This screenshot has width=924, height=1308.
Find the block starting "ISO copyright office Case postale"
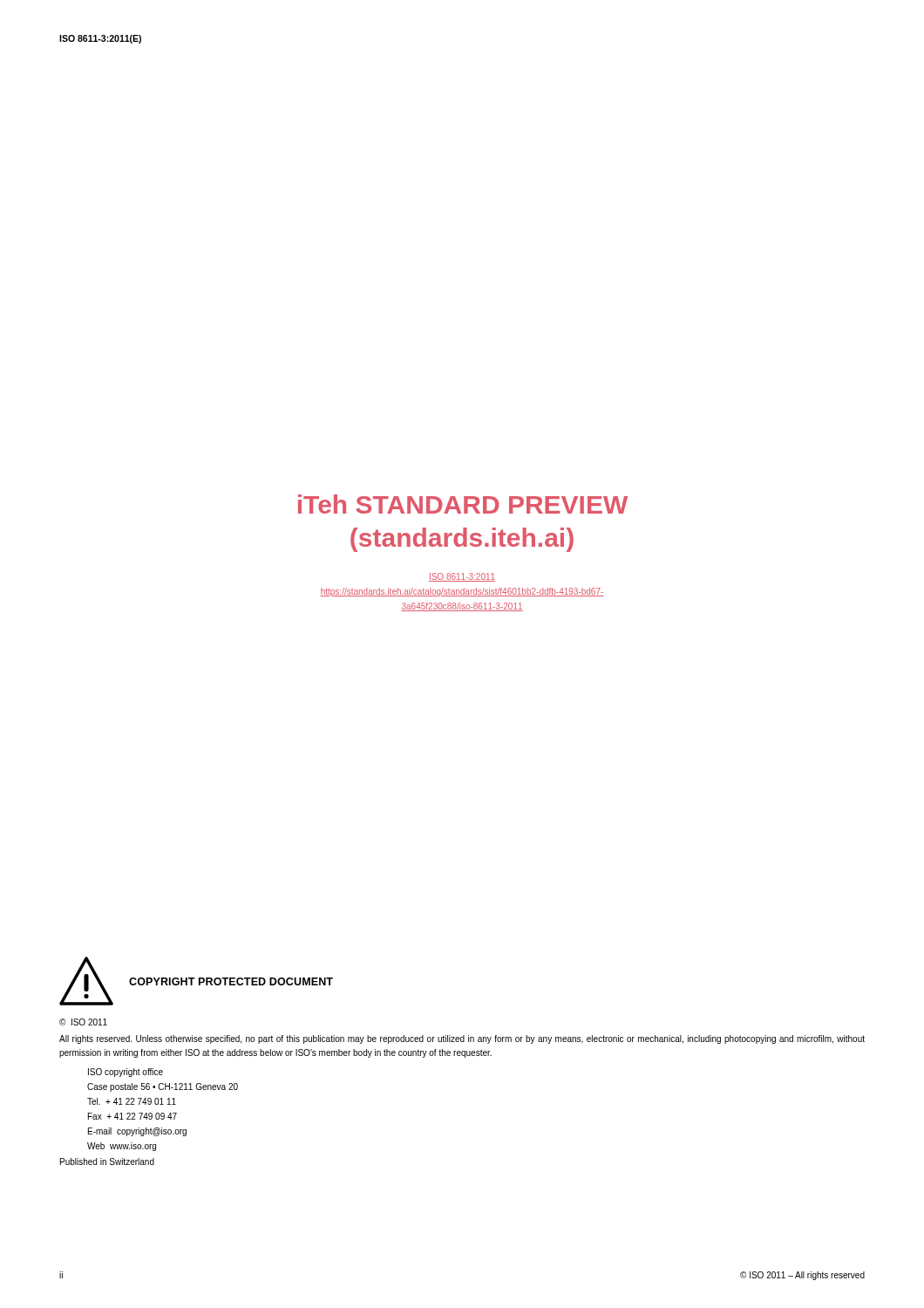(x=163, y=1109)
